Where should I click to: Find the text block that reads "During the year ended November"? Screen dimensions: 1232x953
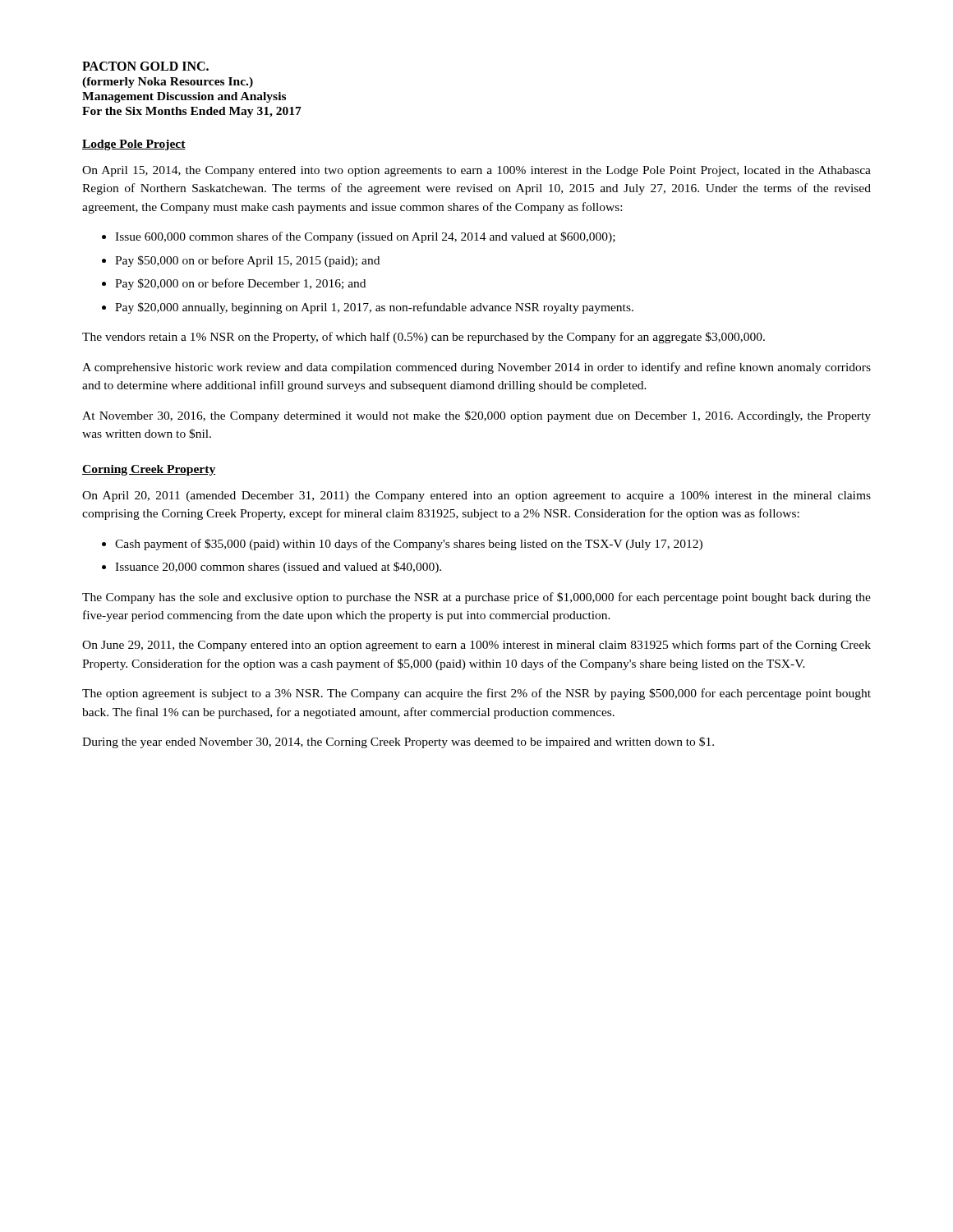click(476, 742)
